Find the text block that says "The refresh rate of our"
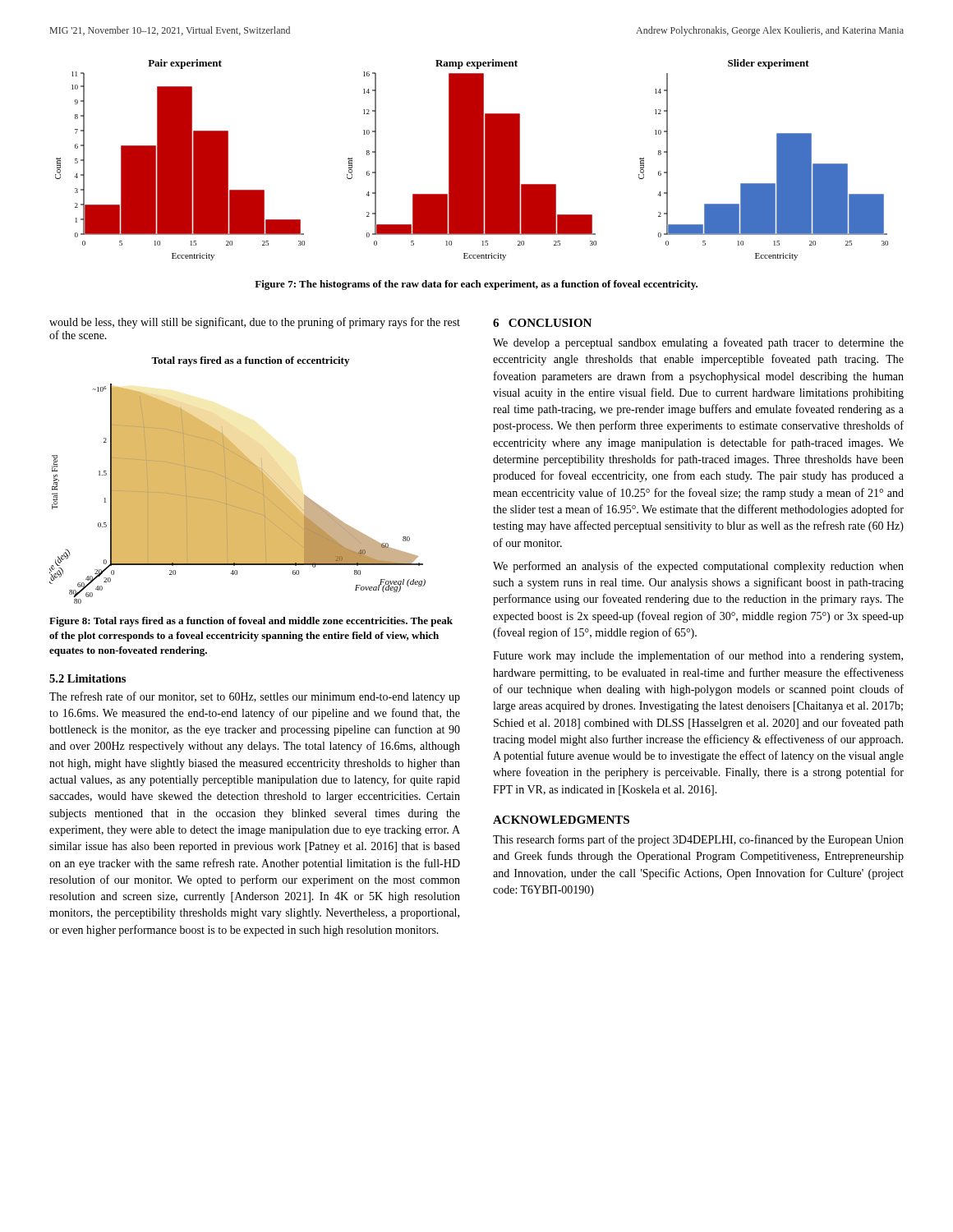Viewport: 953px width, 1232px height. pos(255,814)
